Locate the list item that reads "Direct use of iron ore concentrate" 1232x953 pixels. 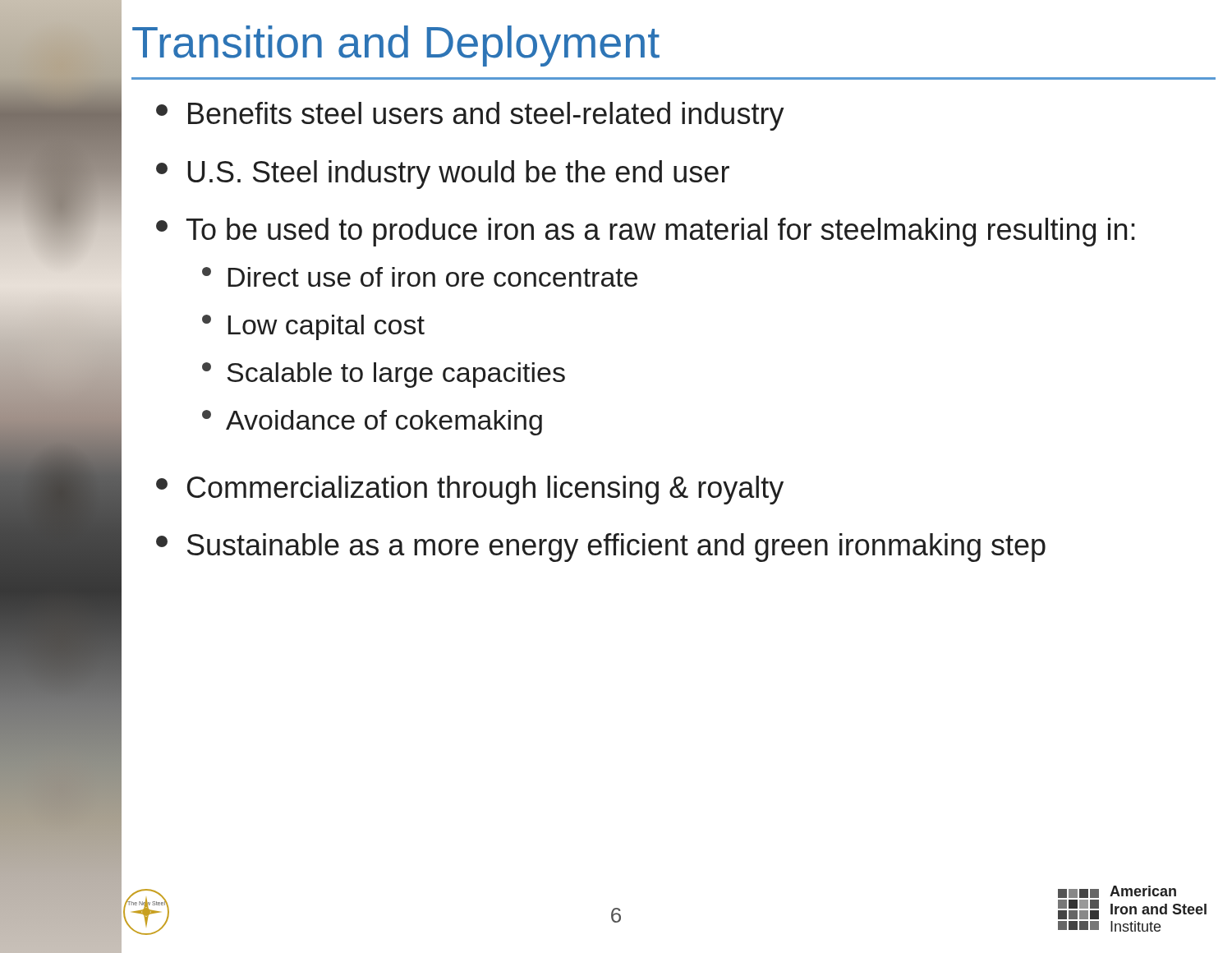pos(420,277)
